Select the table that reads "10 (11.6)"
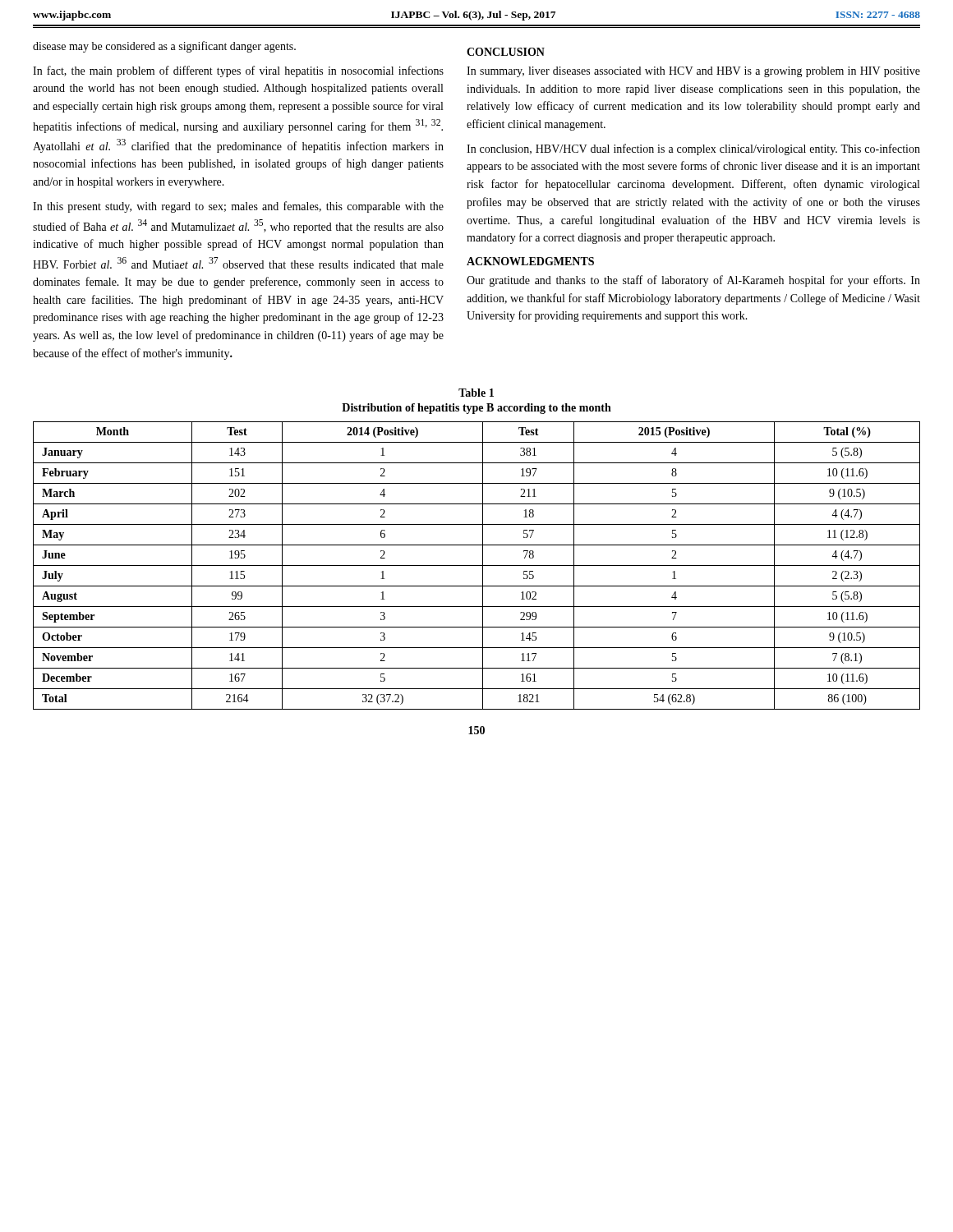 tap(476, 566)
